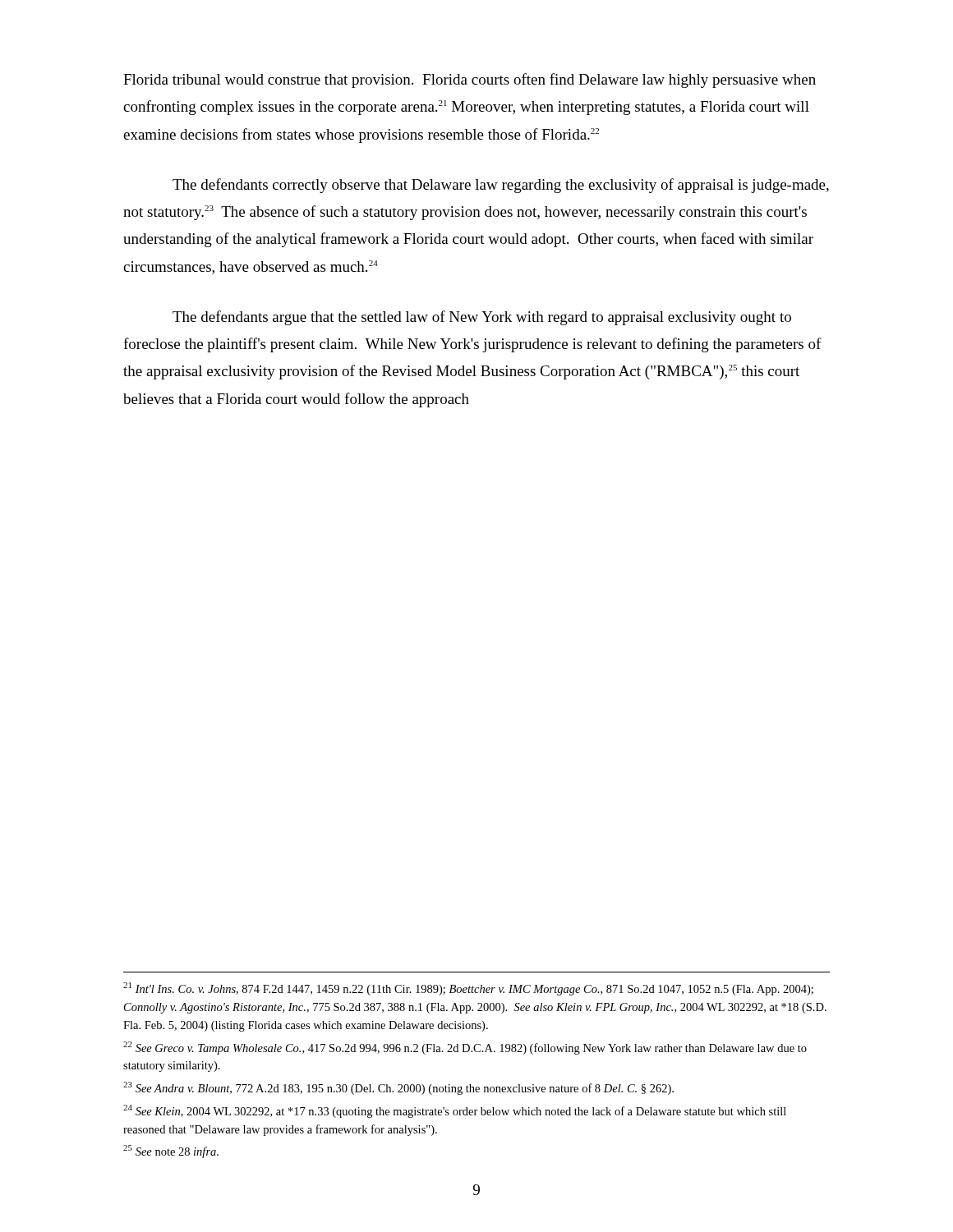The image size is (953, 1232).
Task: Locate the block of text that opens with "22 See Greco v."
Action: (x=465, y=1056)
